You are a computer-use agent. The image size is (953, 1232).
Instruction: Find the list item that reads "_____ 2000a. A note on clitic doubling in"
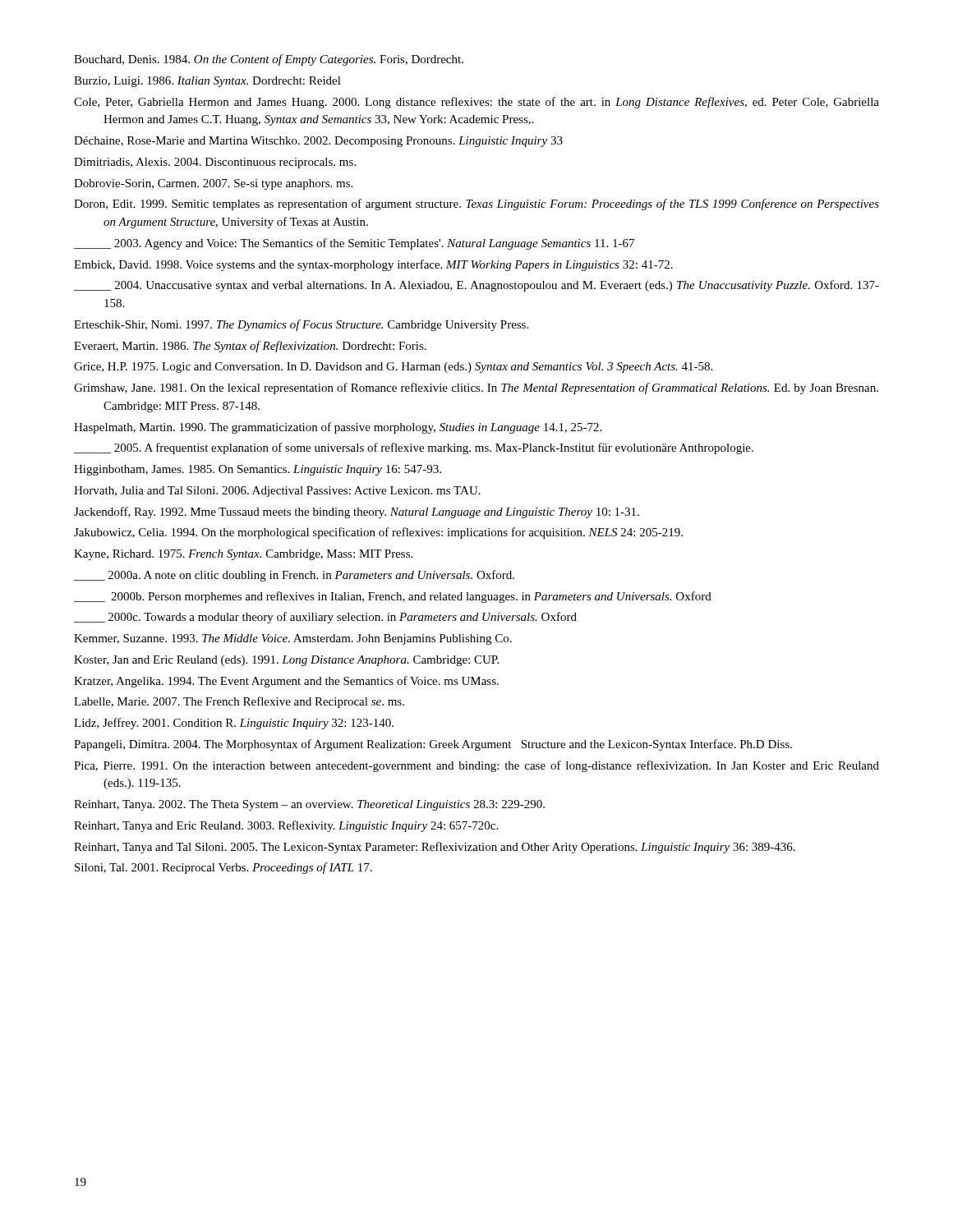point(295,575)
